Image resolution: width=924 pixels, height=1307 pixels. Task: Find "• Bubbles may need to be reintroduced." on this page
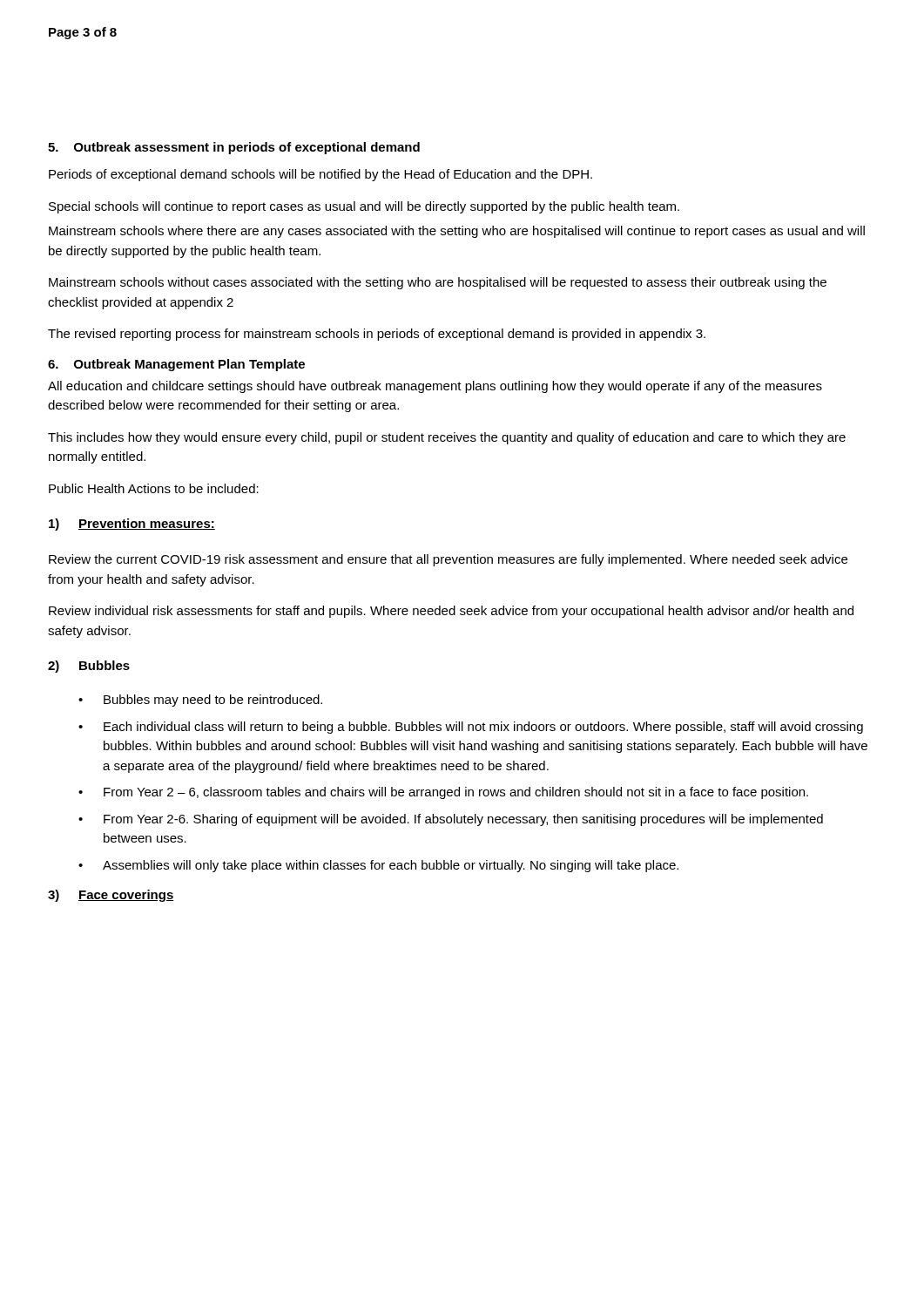(199, 700)
